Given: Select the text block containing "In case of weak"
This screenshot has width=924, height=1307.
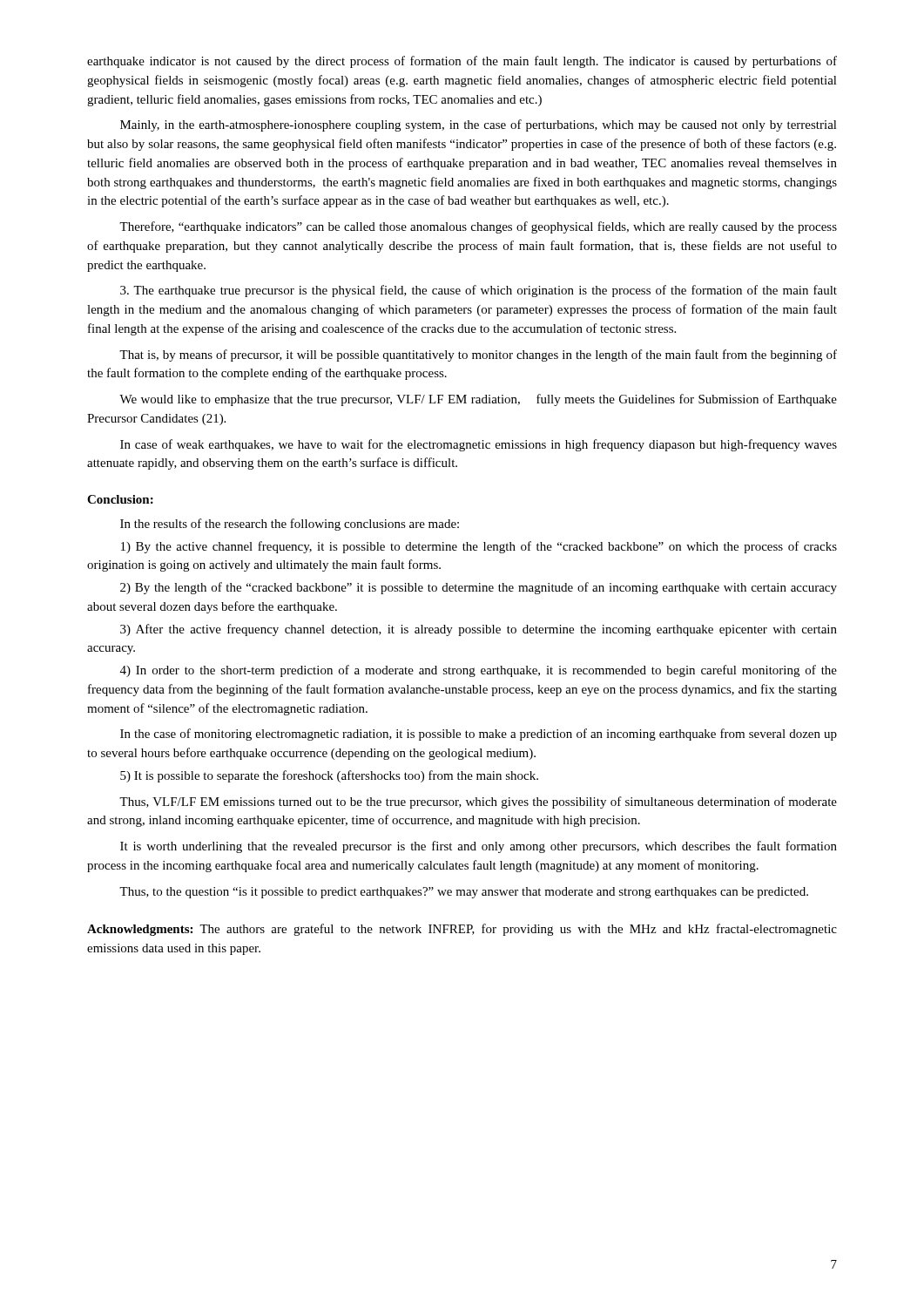Looking at the screenshot, I should (x=462, y=454).
